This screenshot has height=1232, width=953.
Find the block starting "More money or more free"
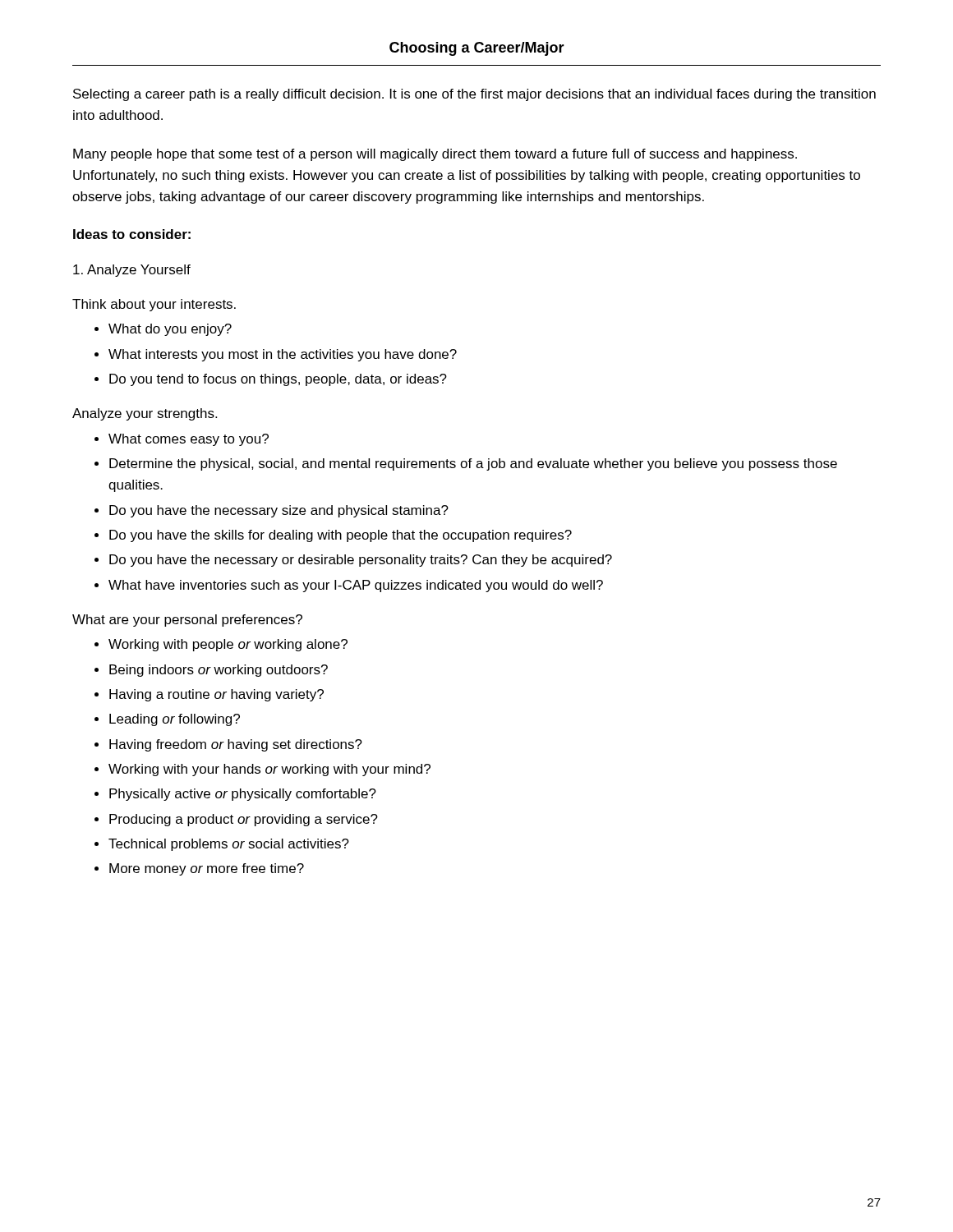(x=206, y=869)
